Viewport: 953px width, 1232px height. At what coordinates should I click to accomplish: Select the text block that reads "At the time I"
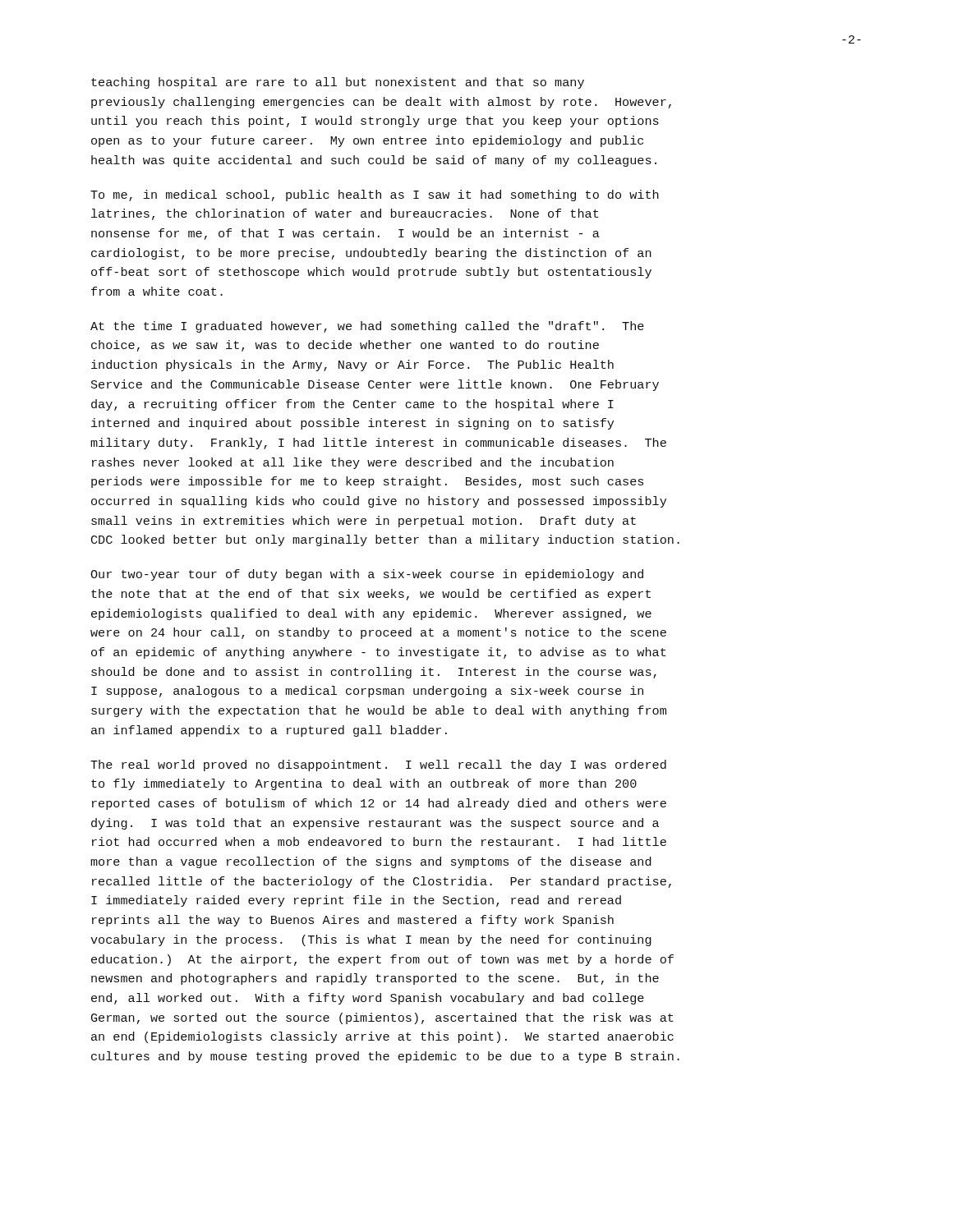point(386,434)
